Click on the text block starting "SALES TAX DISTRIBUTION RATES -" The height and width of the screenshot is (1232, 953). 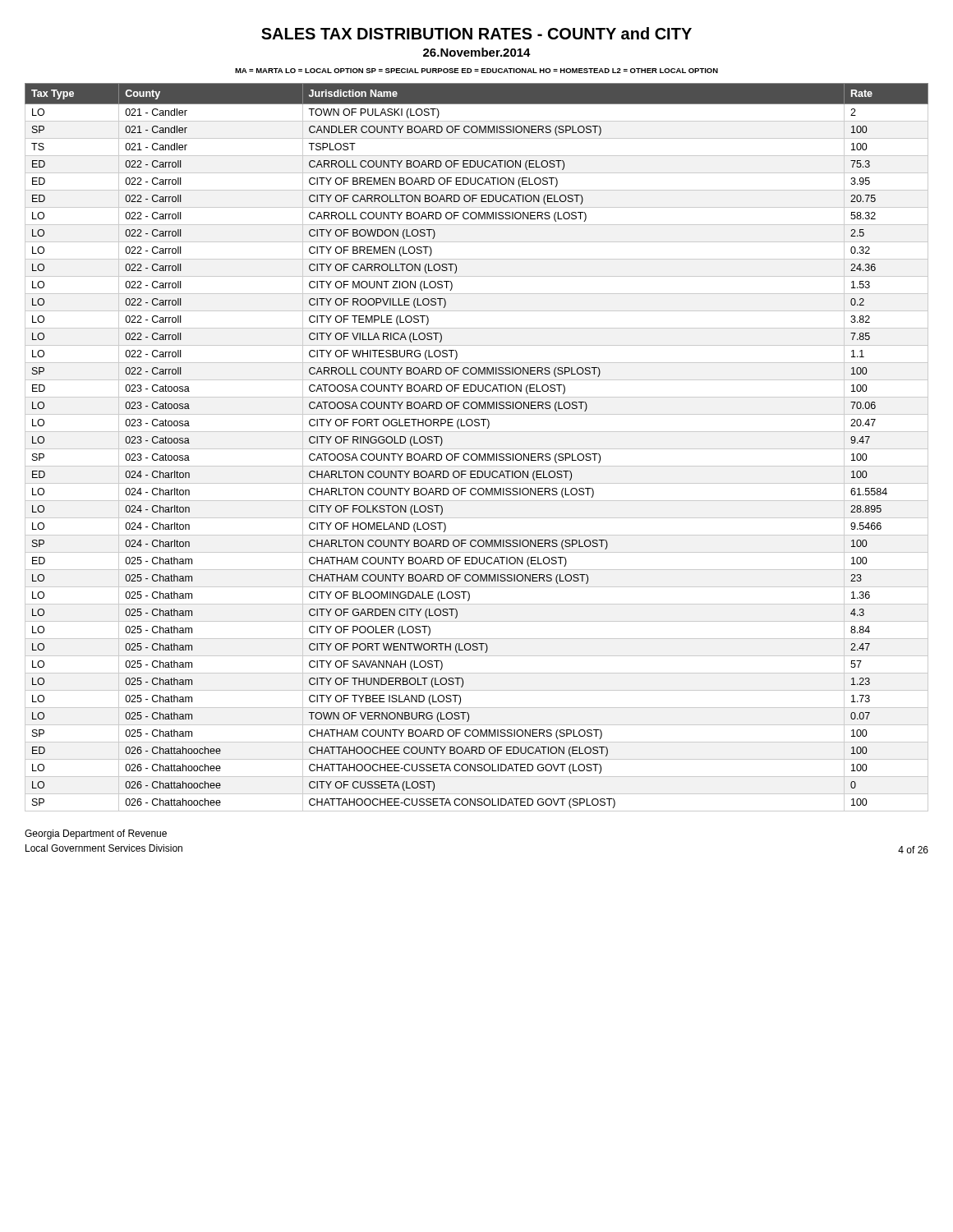(476, 34)
